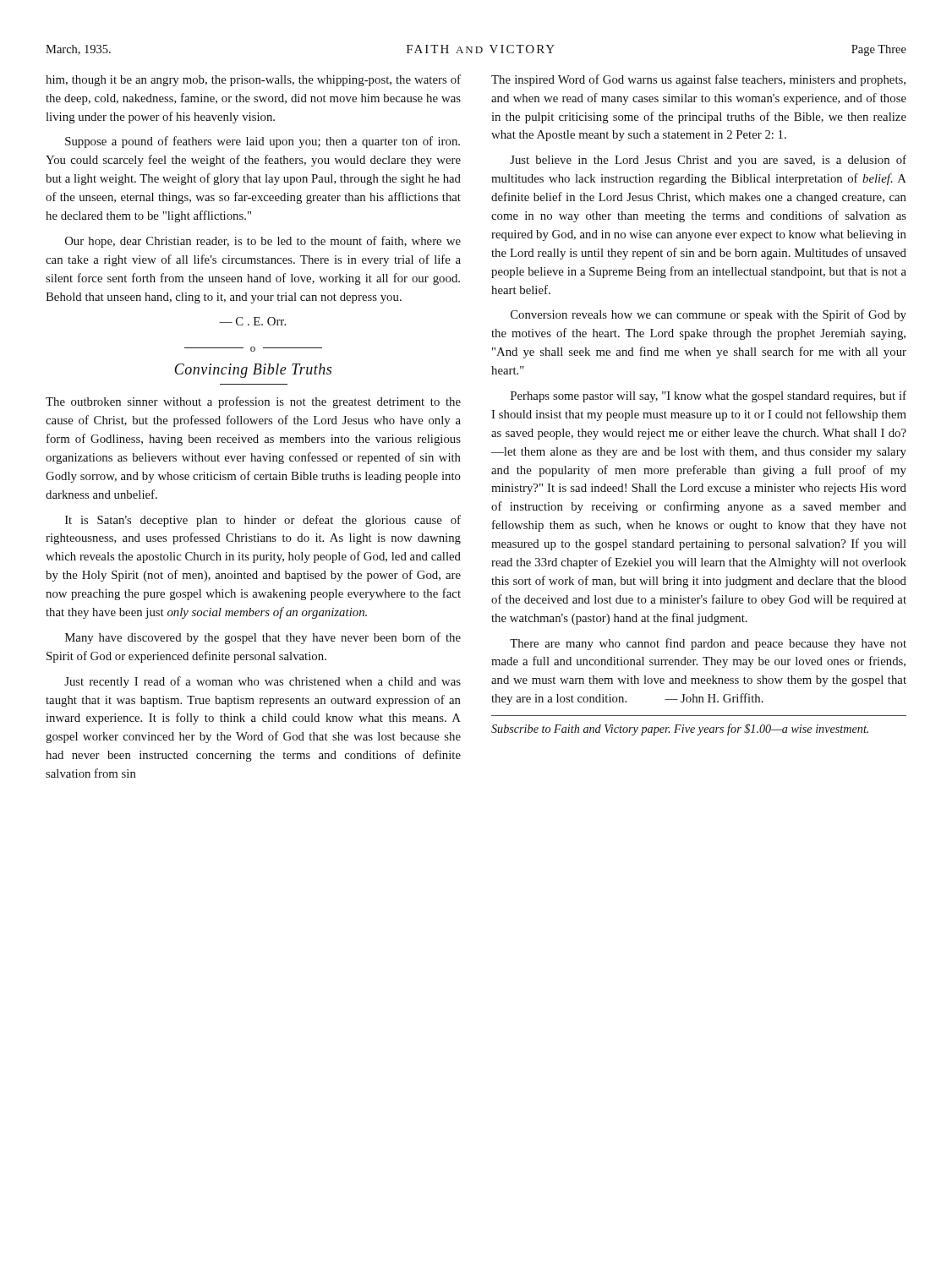
Task: Select the passage starting "— C . E. Orr."
Action: pyautogui.click(x=253, y=322)
